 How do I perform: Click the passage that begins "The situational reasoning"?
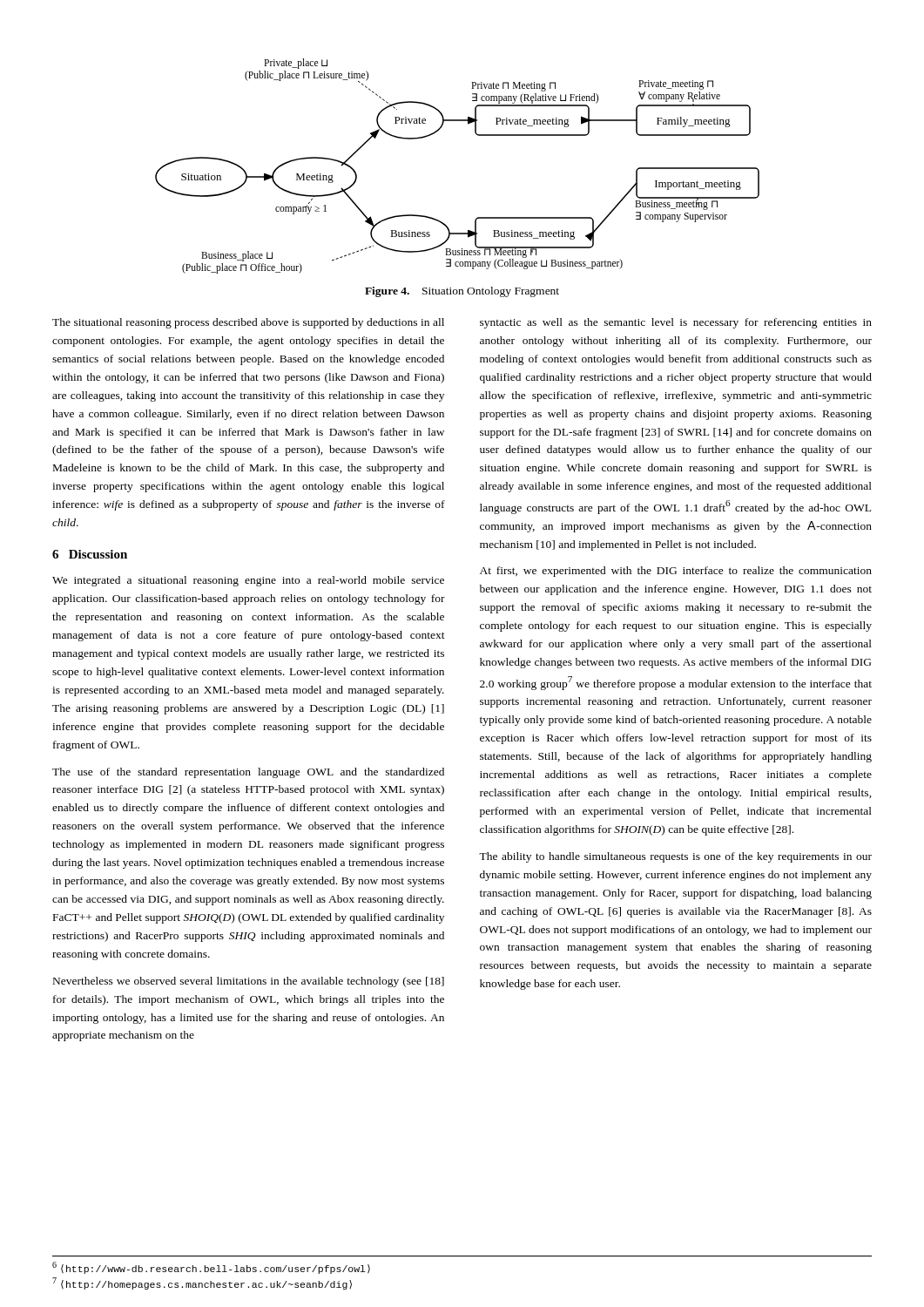click(x=248, y=423)
